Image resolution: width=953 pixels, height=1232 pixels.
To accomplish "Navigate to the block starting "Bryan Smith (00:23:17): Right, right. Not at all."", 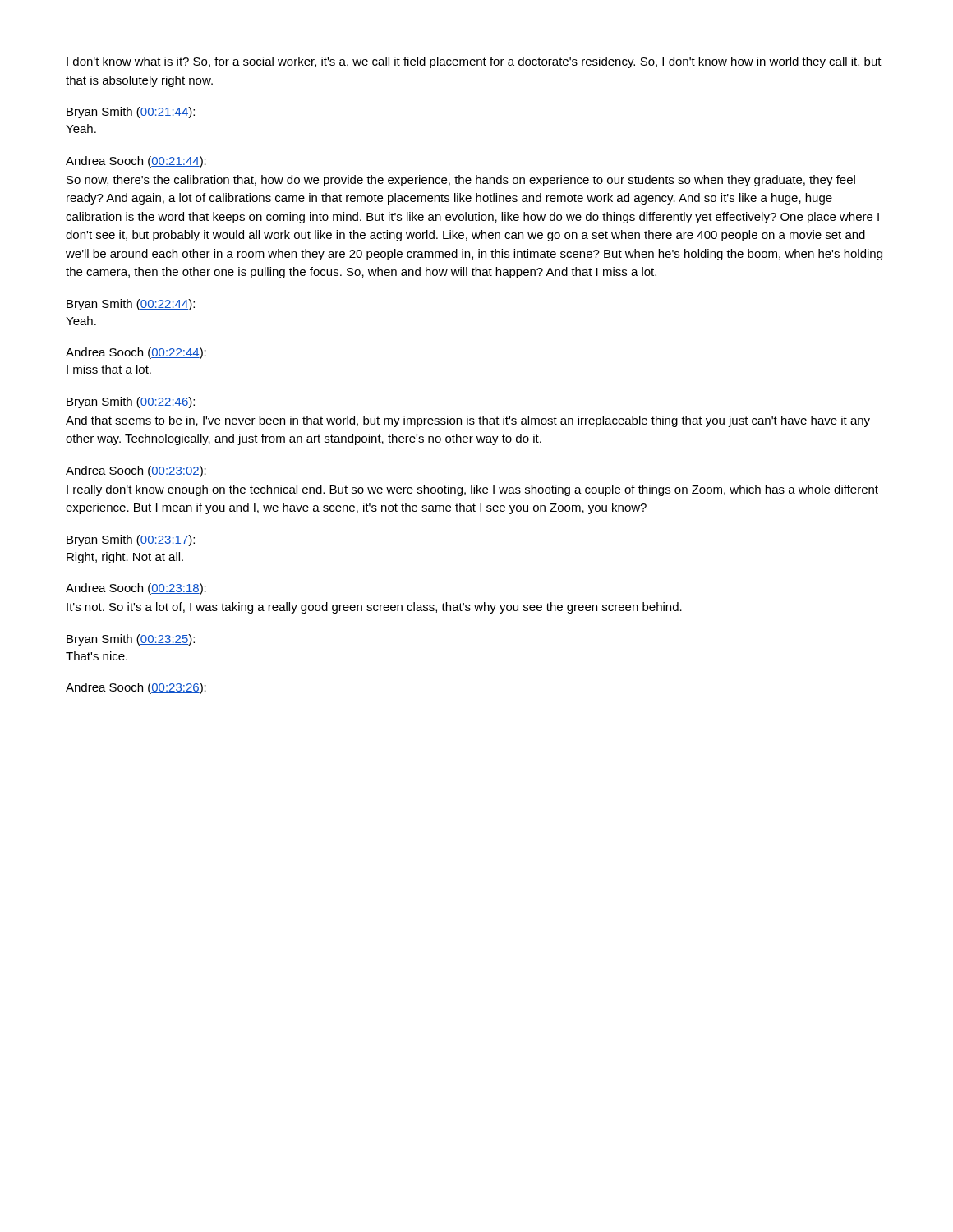I will pos(131,540).
